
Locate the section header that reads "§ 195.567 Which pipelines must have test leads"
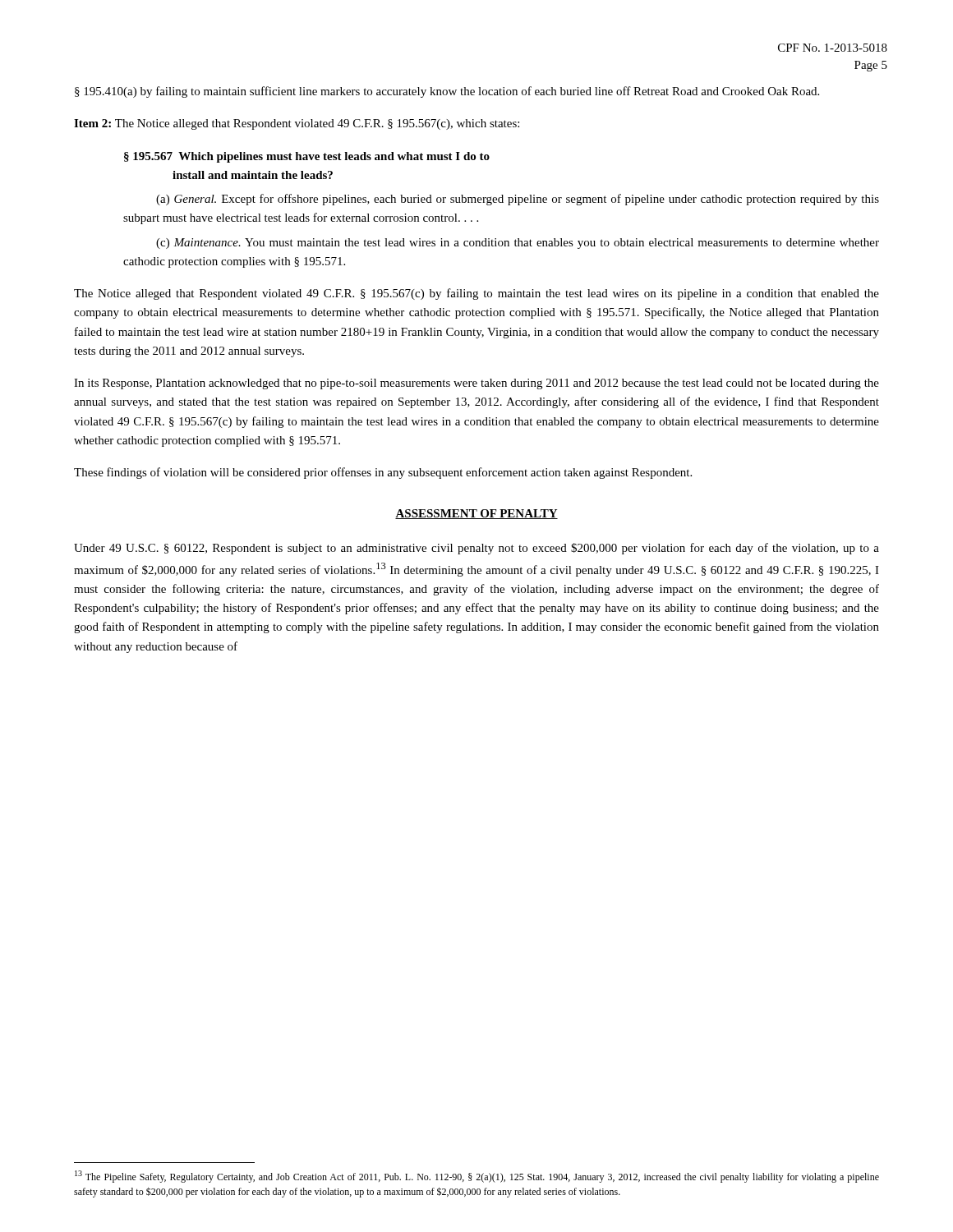[306, 165]
